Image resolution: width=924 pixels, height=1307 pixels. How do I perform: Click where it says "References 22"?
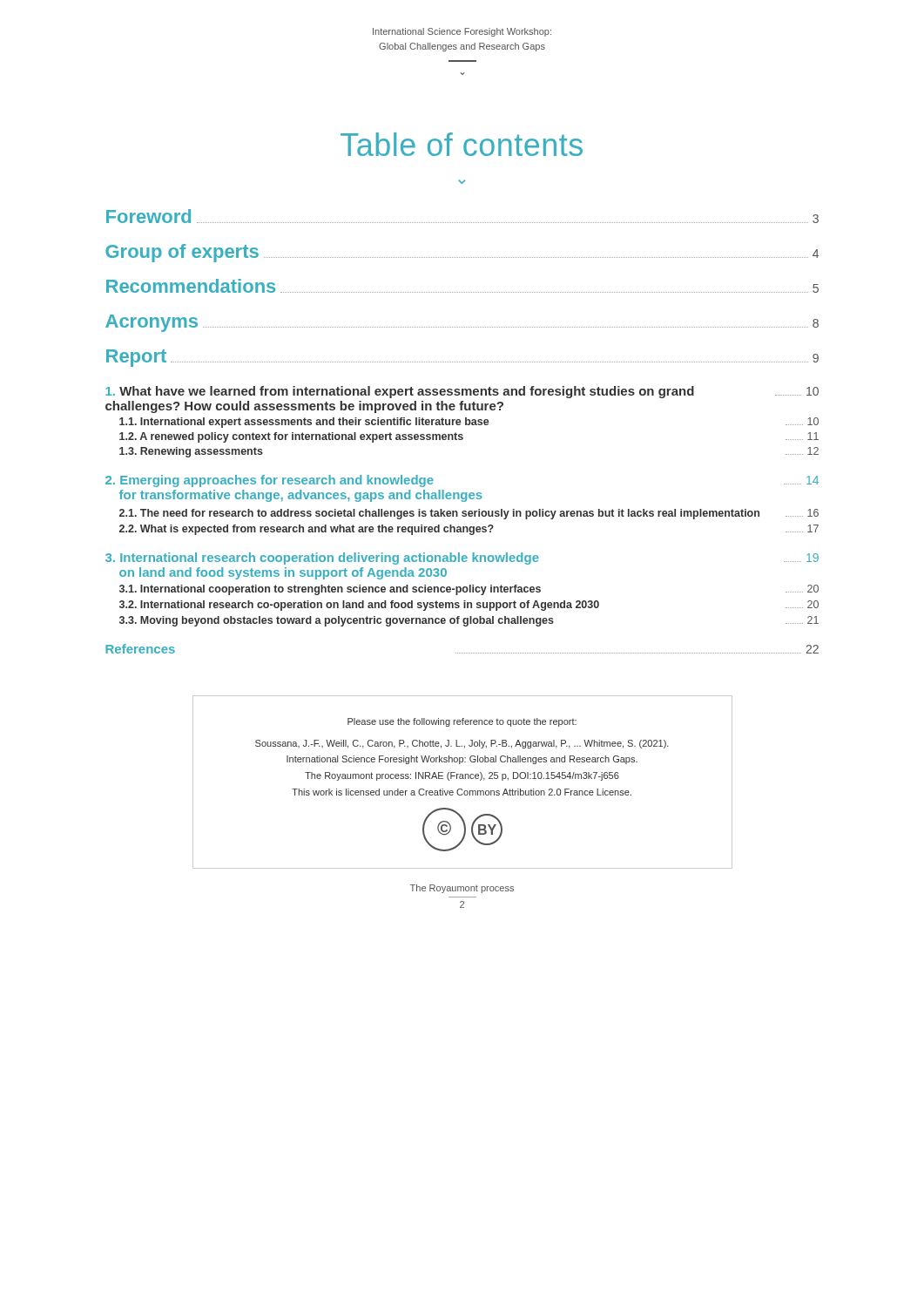(x=462, y=649)
